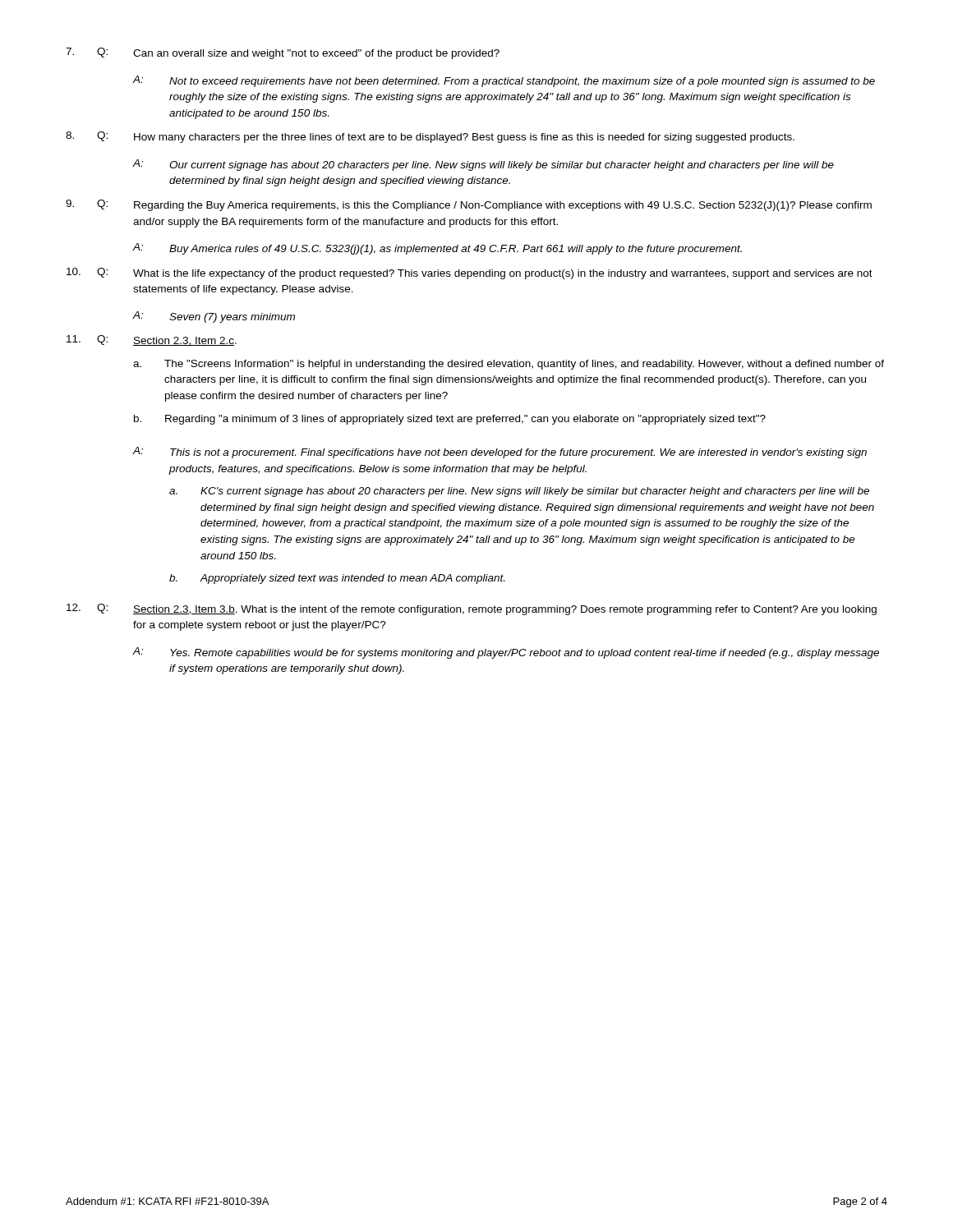Where is the passage that starts "9. Q: Regarding the Buy America requirements, is"?
This screenshot has width=953, height=1232.
tap(476, 227)
